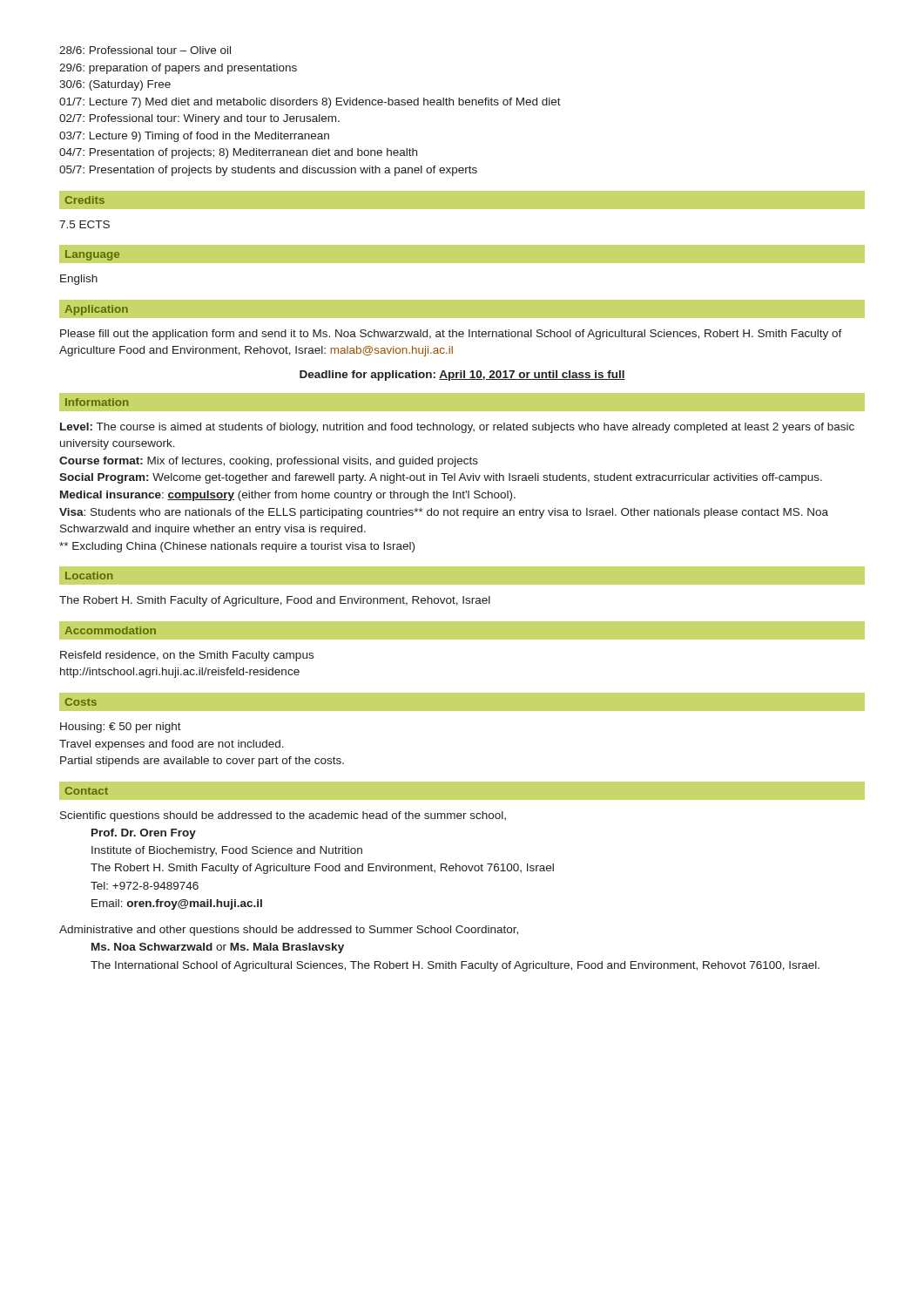Image resolution: width=924 pixels, height=1307 pixels.
Task: Find the block starting "Please fill out the application form and send"
Action: [450, 342]
